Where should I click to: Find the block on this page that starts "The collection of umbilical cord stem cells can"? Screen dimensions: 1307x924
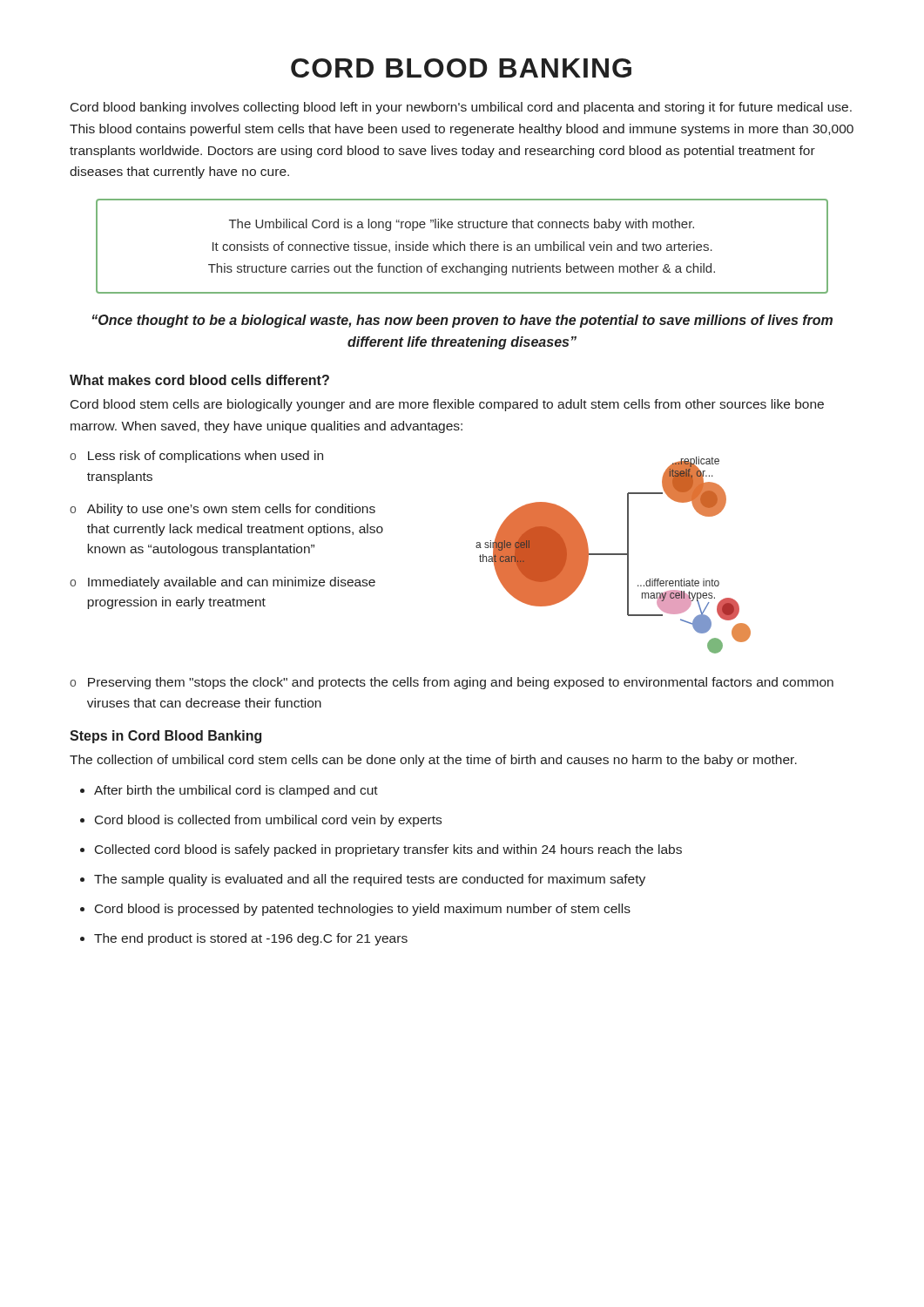click(434, 759)
